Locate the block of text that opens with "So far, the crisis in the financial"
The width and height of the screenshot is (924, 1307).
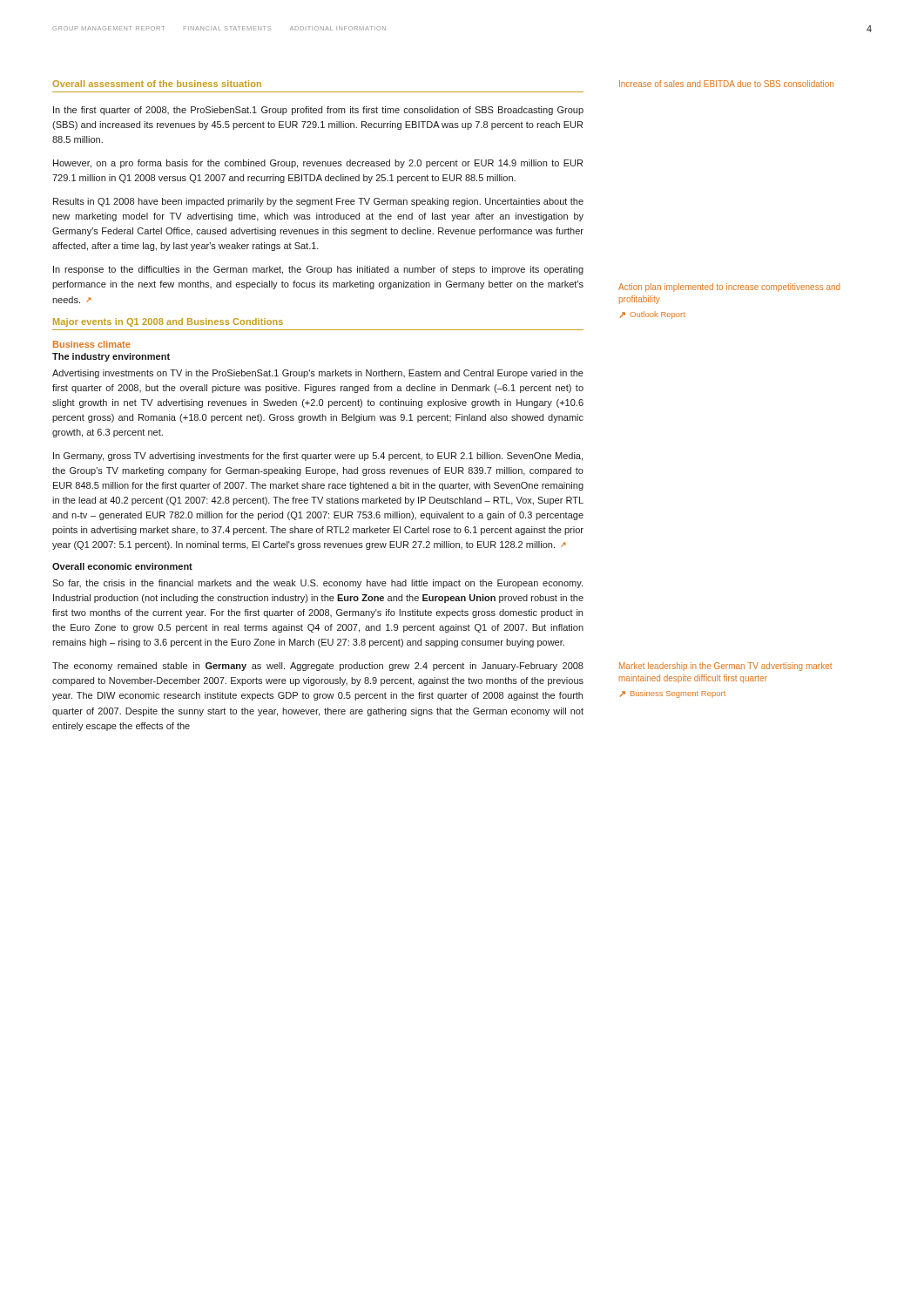pos(318,613)
